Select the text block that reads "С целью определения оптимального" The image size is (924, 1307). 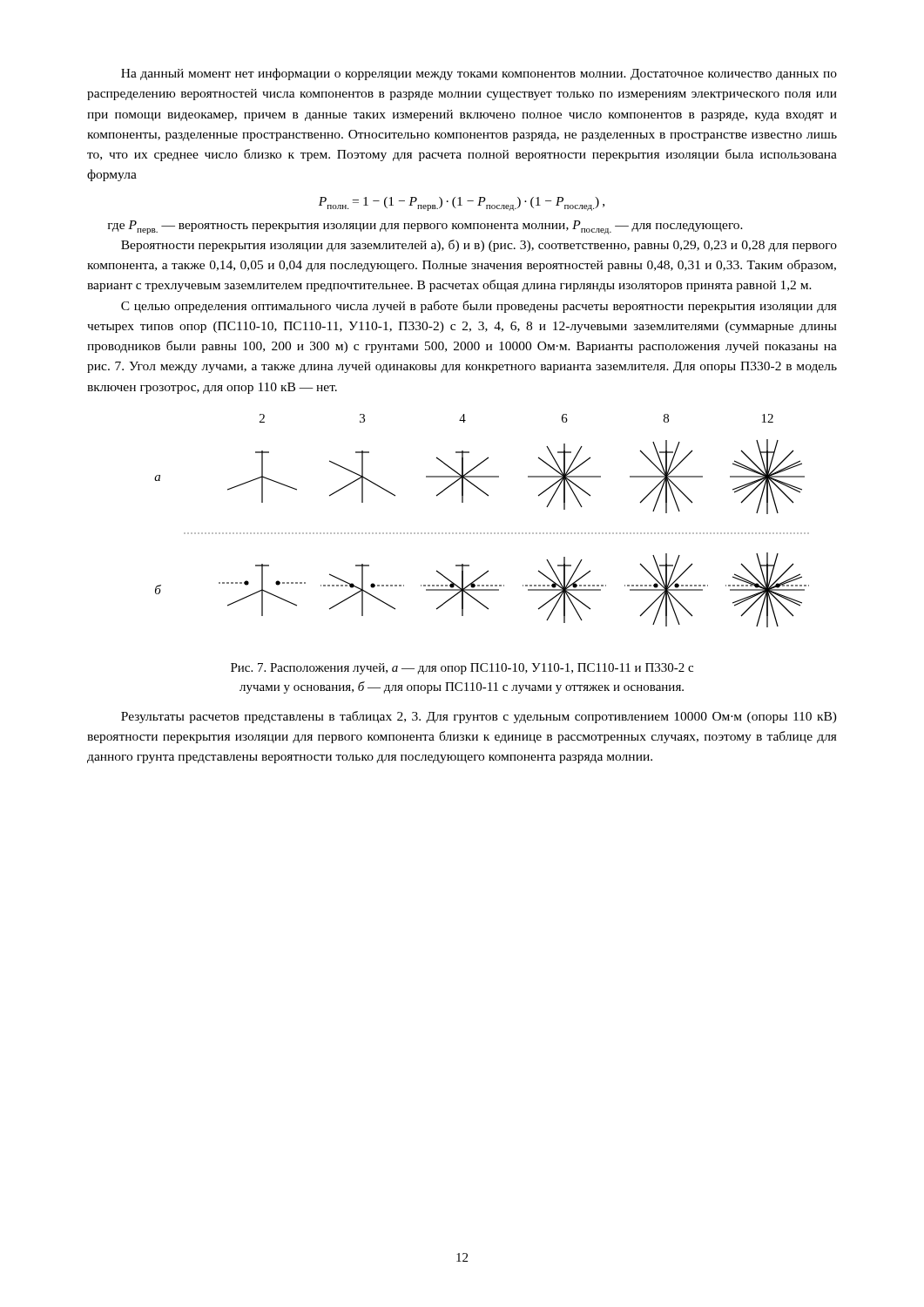click(x=462, y=346)
